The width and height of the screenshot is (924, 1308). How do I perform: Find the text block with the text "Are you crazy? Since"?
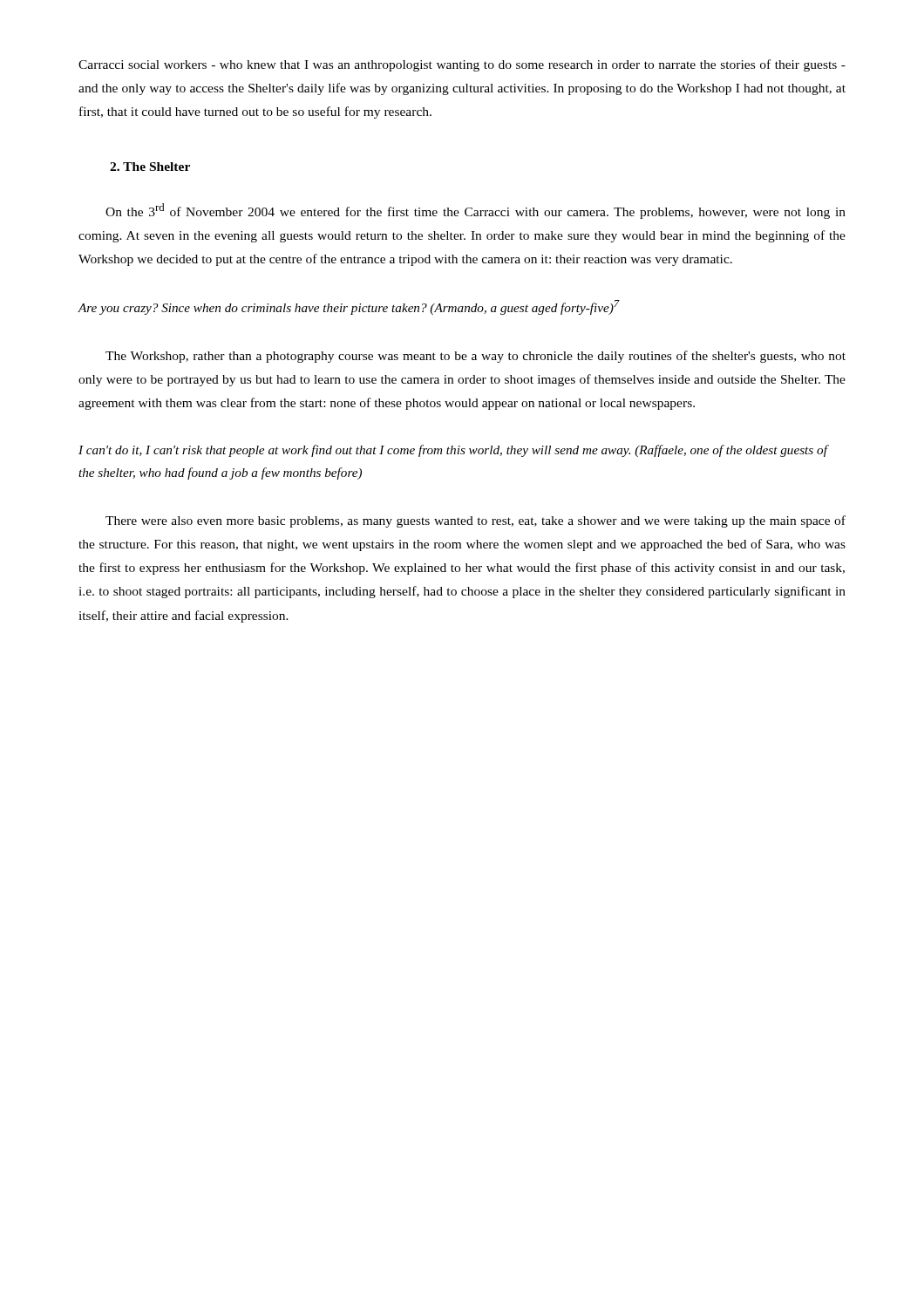[x=349, y=306]
